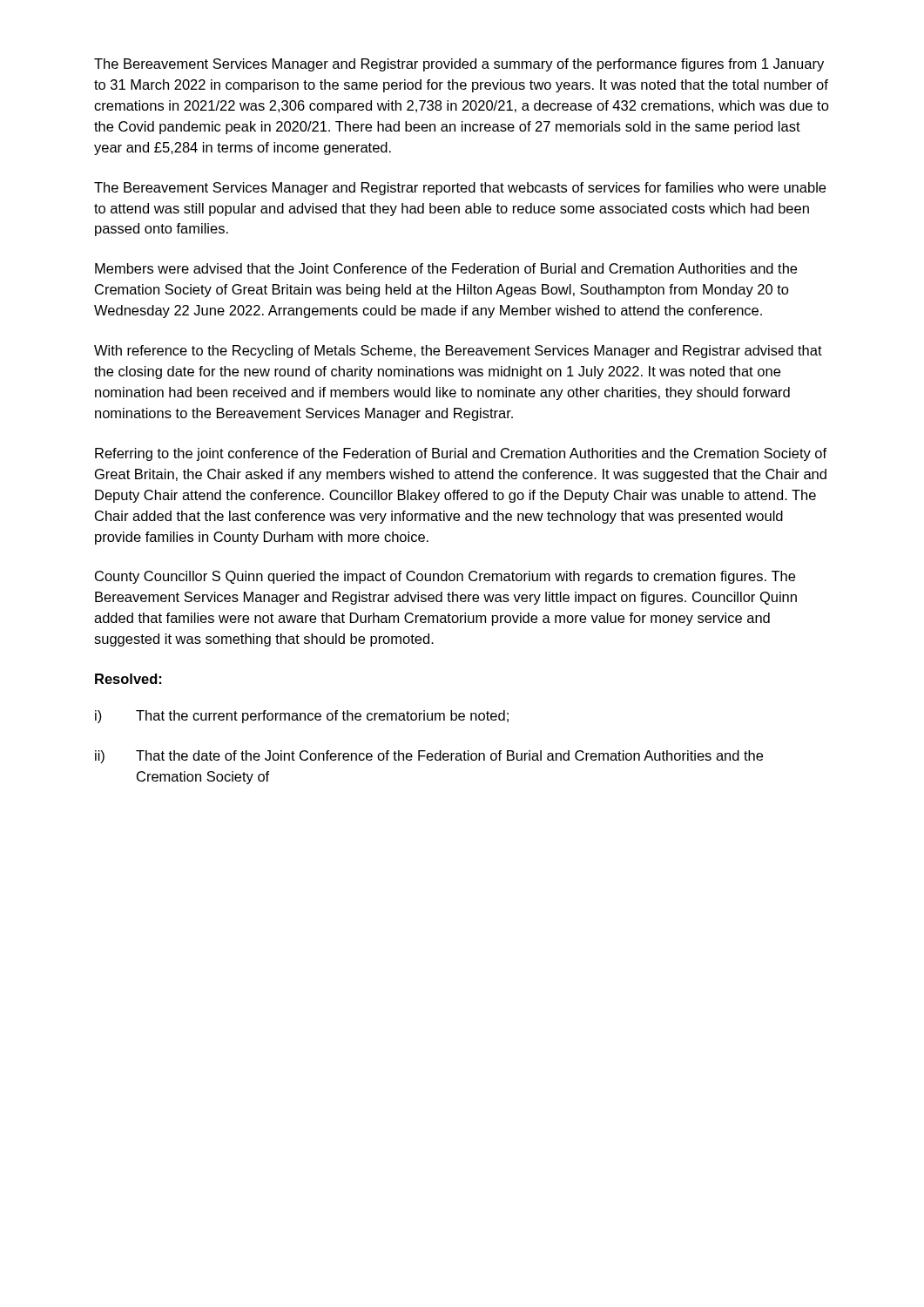Click on the passage starting "The Bereavement Services Manager and Registrar reported"
Screen dimensions: 1307x924
coord(460,208)
